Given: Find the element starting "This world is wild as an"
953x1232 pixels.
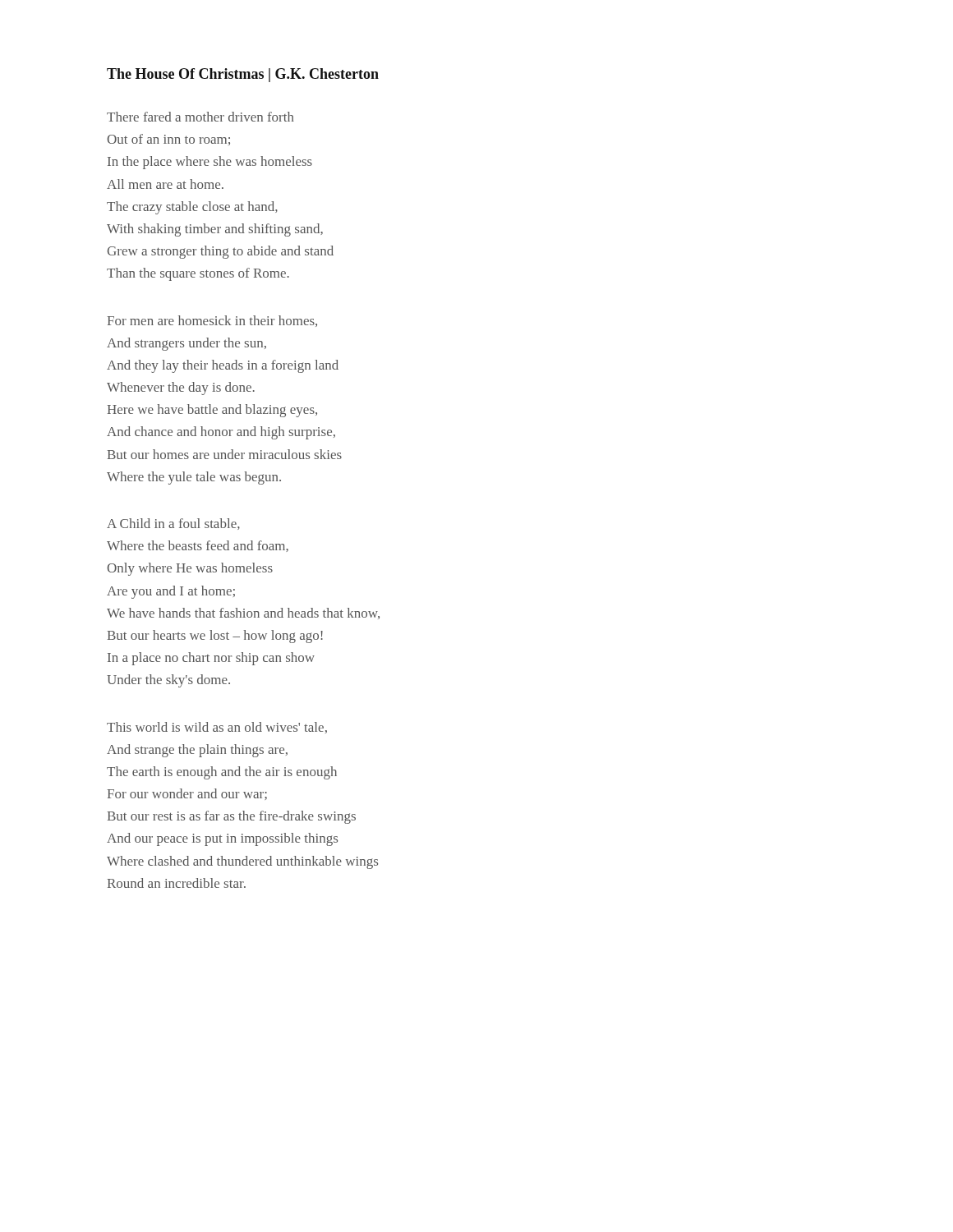Looking at the screenshot, I should point(217,728).
